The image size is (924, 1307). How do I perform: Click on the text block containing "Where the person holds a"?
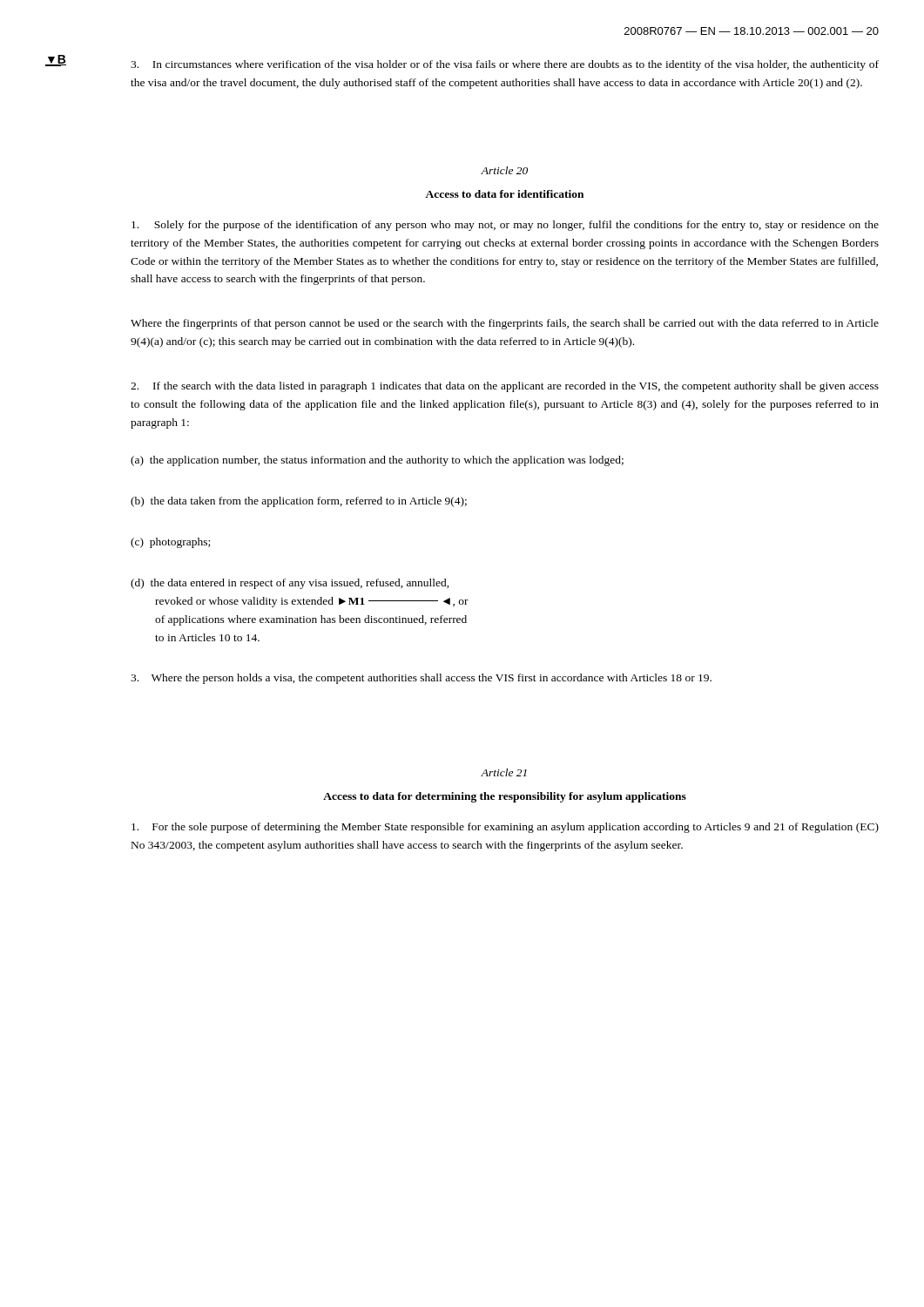click(x=421, y=678)
